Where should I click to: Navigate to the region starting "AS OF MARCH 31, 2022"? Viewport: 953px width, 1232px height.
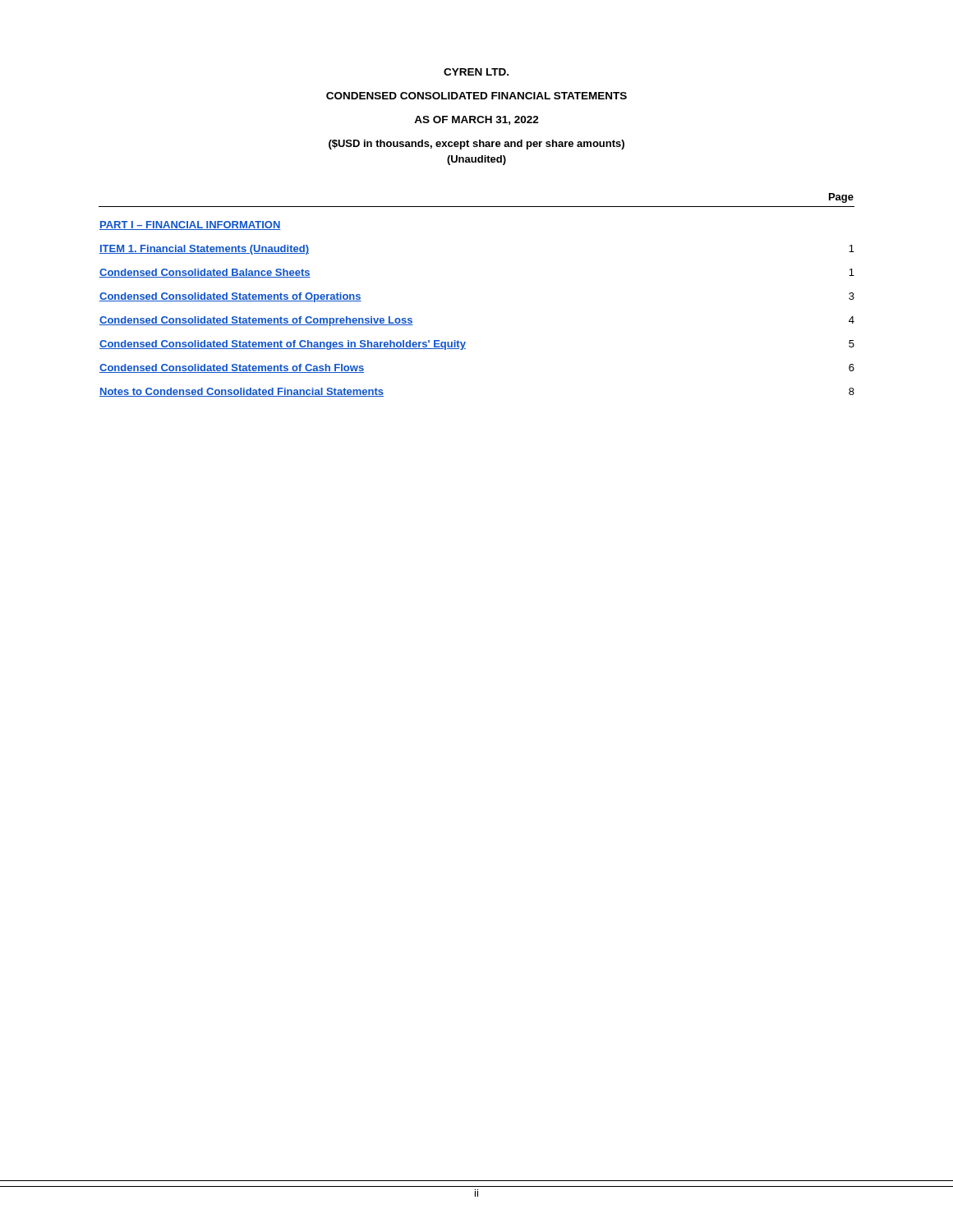click(x=476, y=120)
